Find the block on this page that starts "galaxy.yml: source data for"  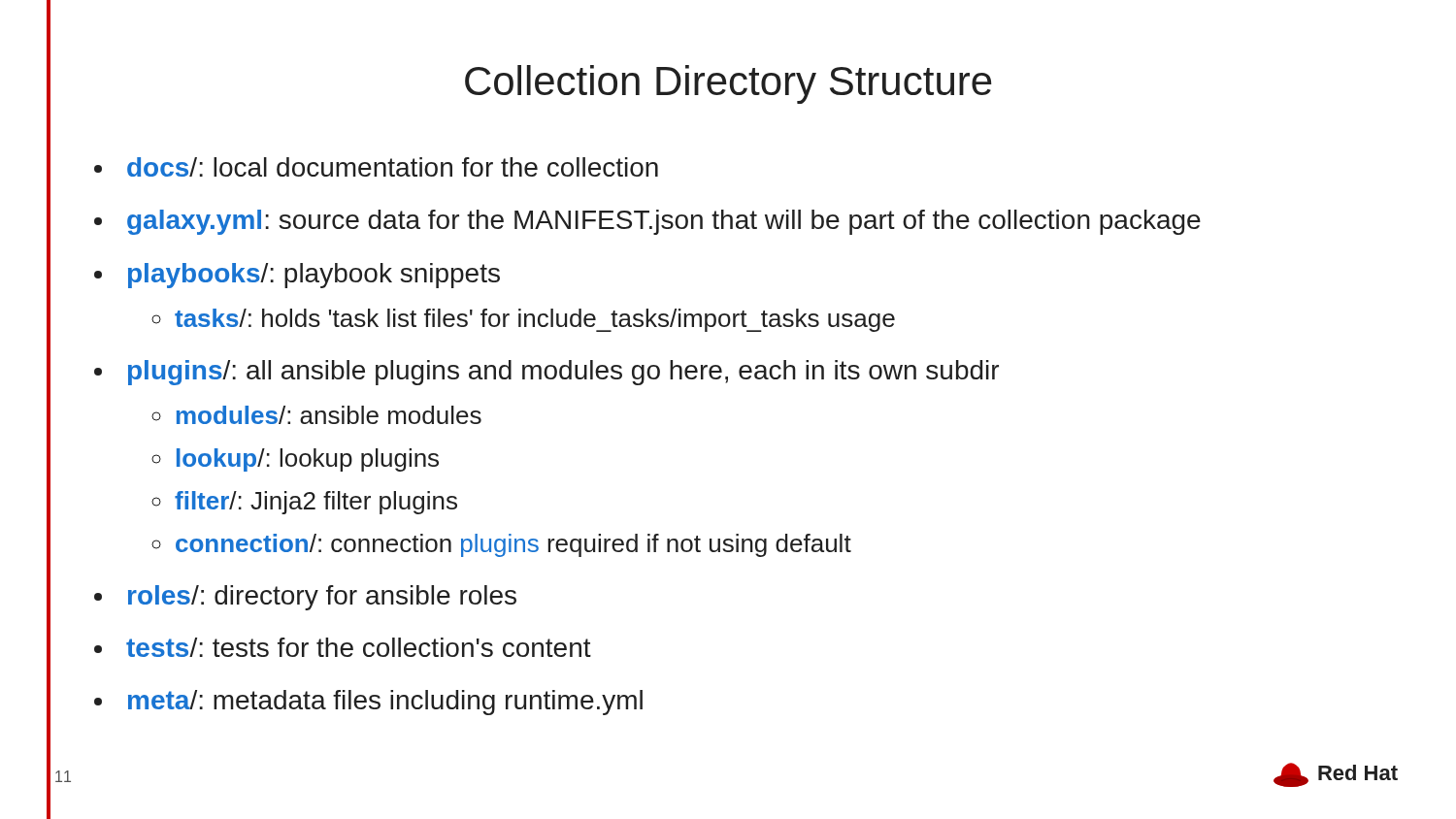tap(664, 220)
